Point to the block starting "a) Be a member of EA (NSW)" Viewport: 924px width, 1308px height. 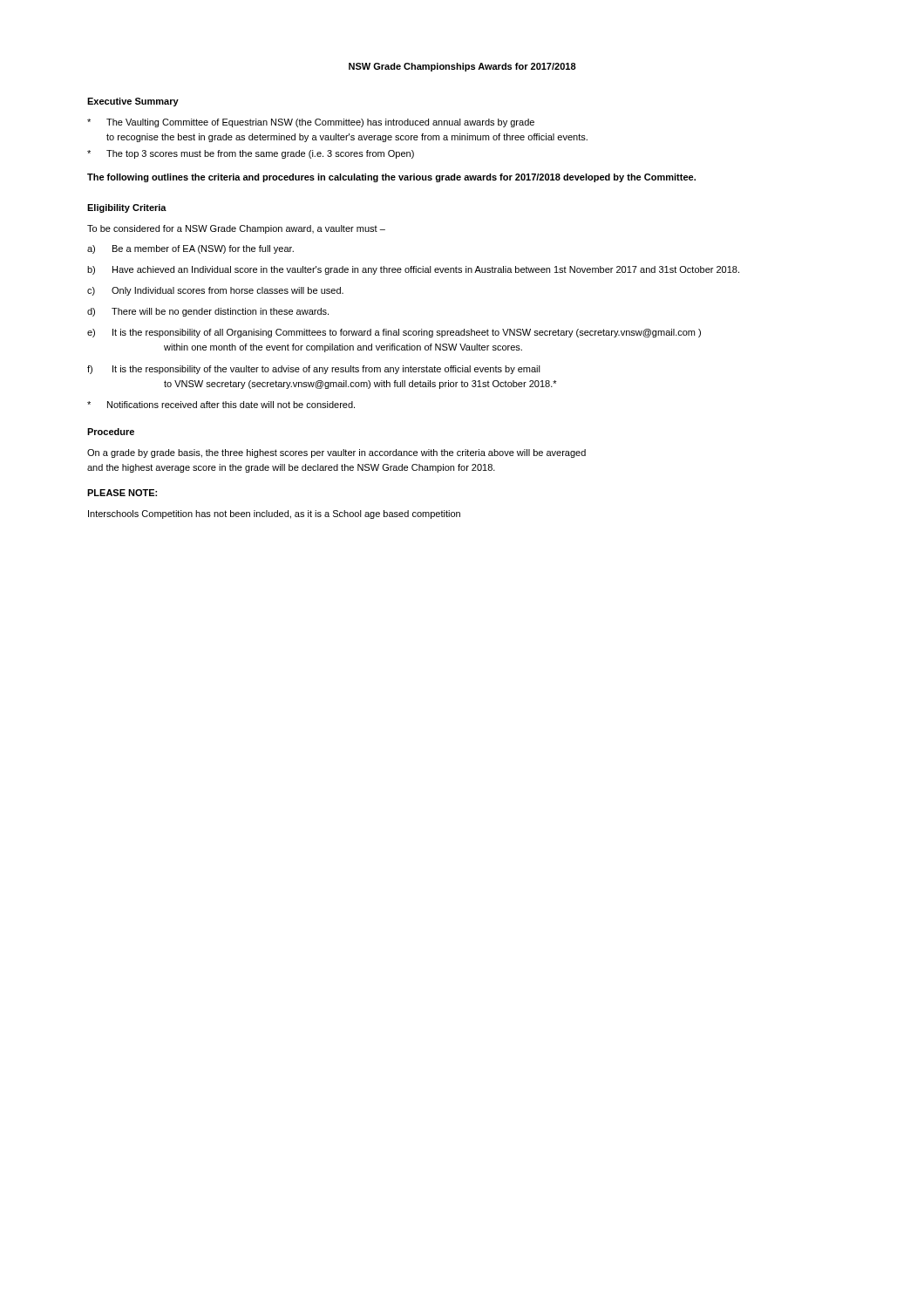[190, 249]
